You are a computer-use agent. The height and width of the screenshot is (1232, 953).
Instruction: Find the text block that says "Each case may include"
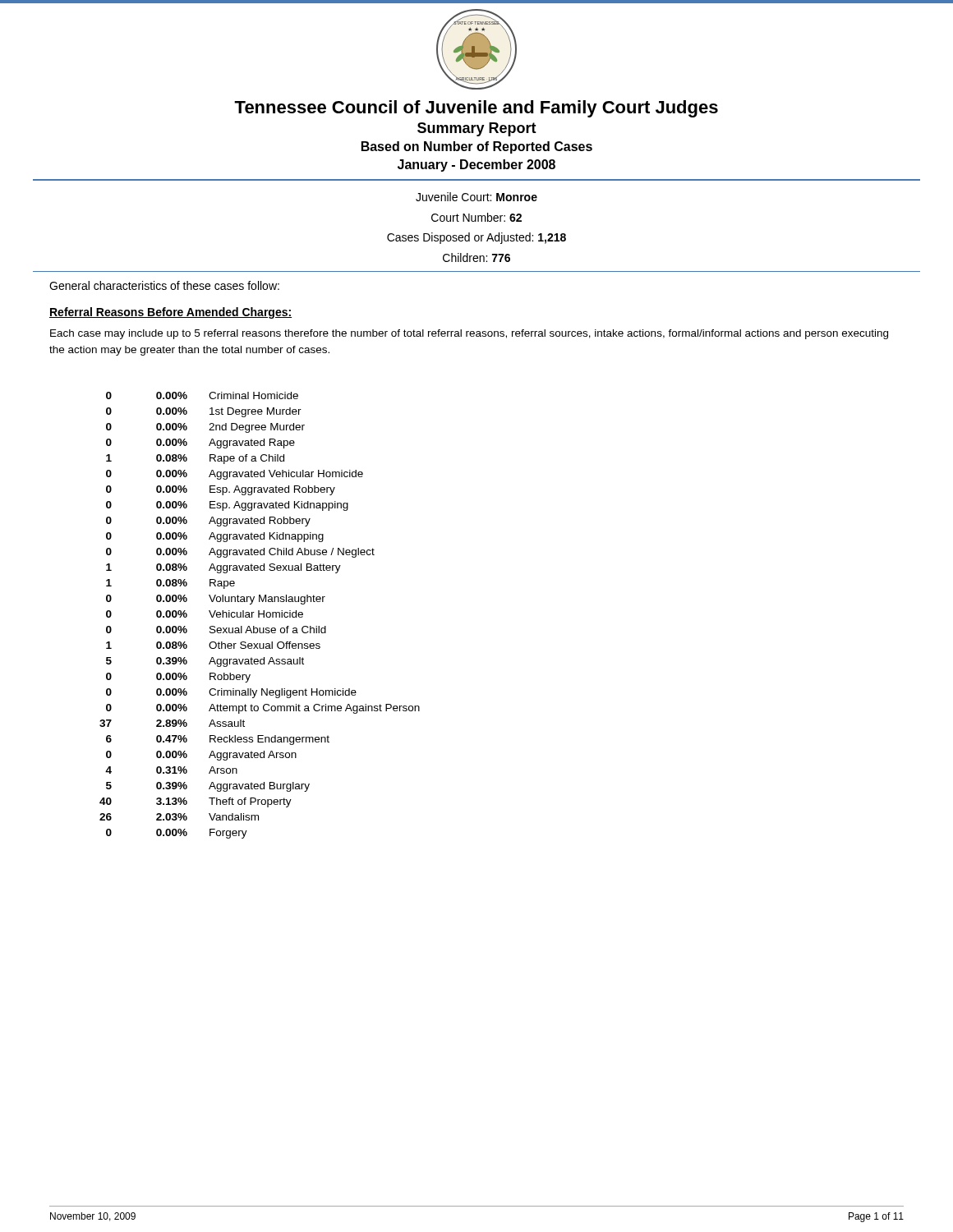coord(469,341)
